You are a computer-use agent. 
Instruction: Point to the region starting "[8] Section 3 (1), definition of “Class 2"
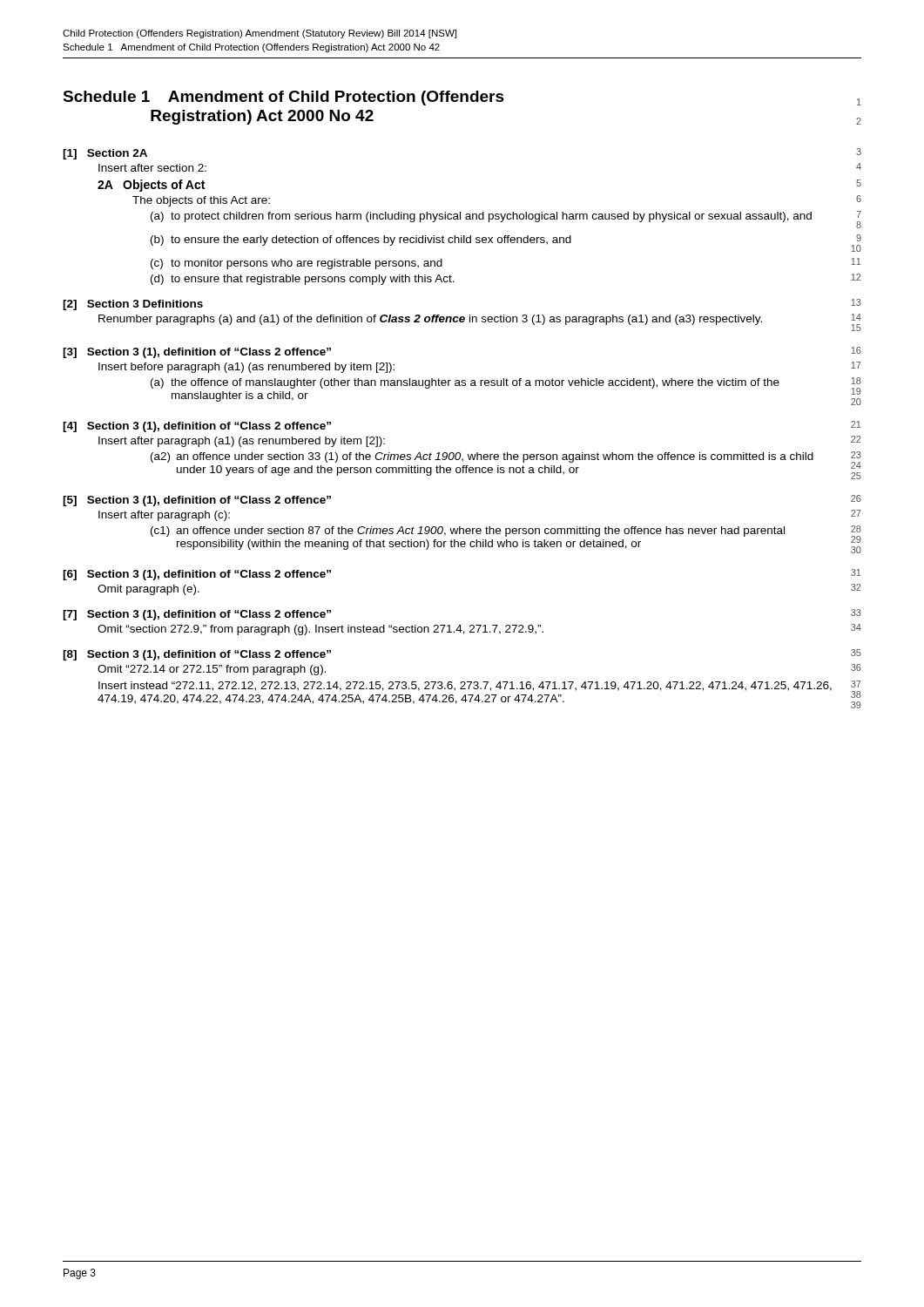point(196,655)
